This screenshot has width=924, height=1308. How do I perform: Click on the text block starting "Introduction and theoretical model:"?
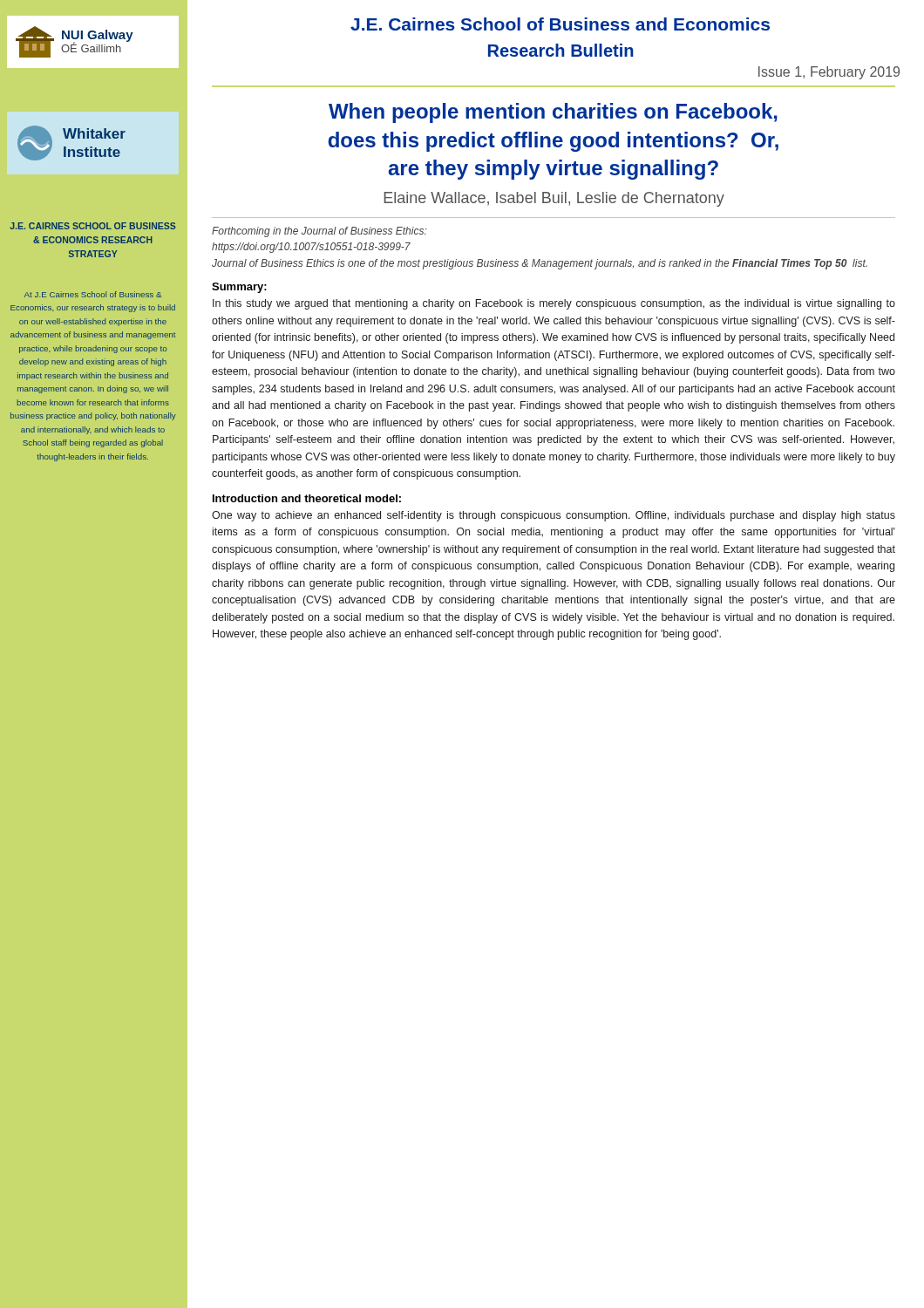(x=307, y=498)
